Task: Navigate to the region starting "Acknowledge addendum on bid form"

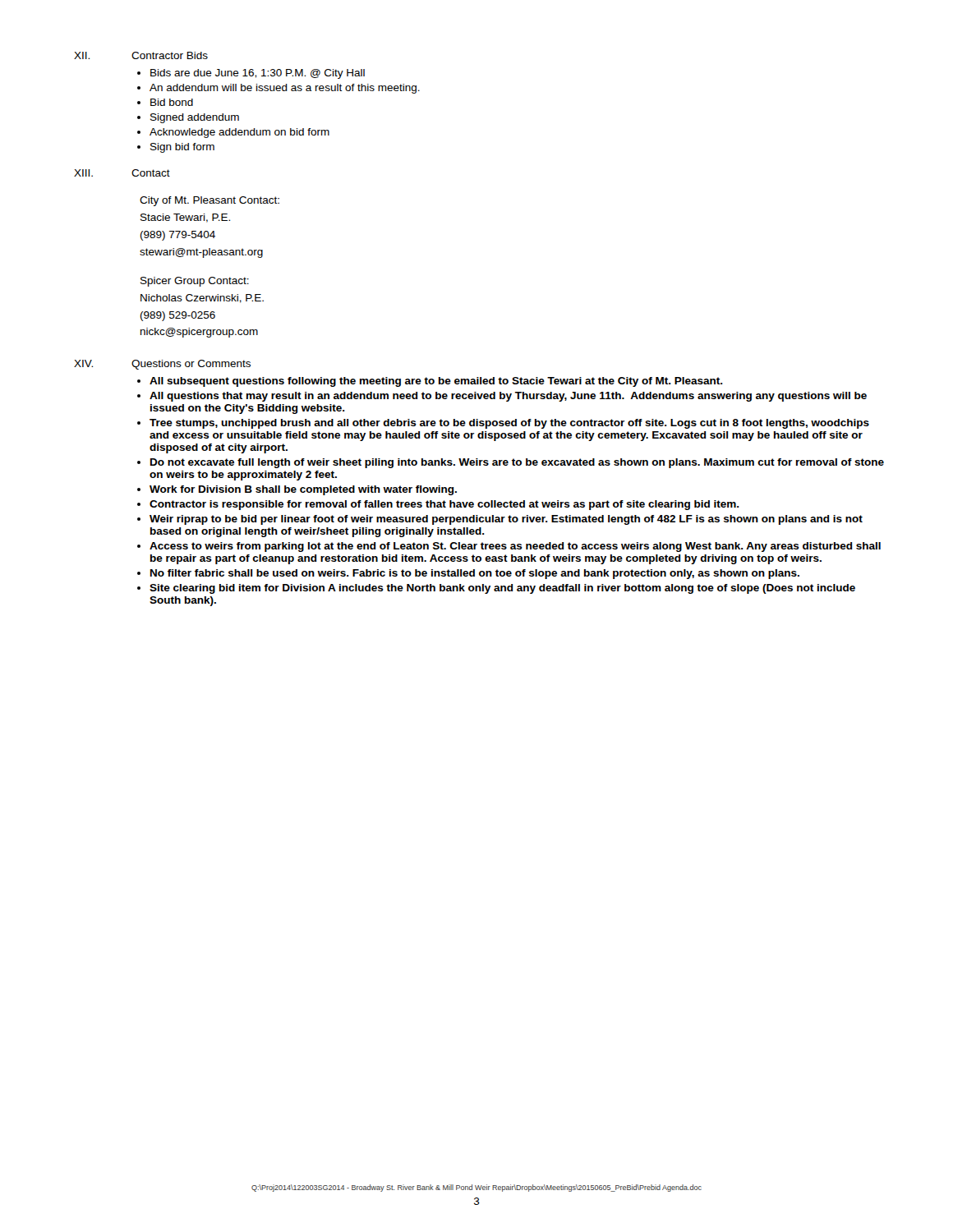Action: coord(240,132)
